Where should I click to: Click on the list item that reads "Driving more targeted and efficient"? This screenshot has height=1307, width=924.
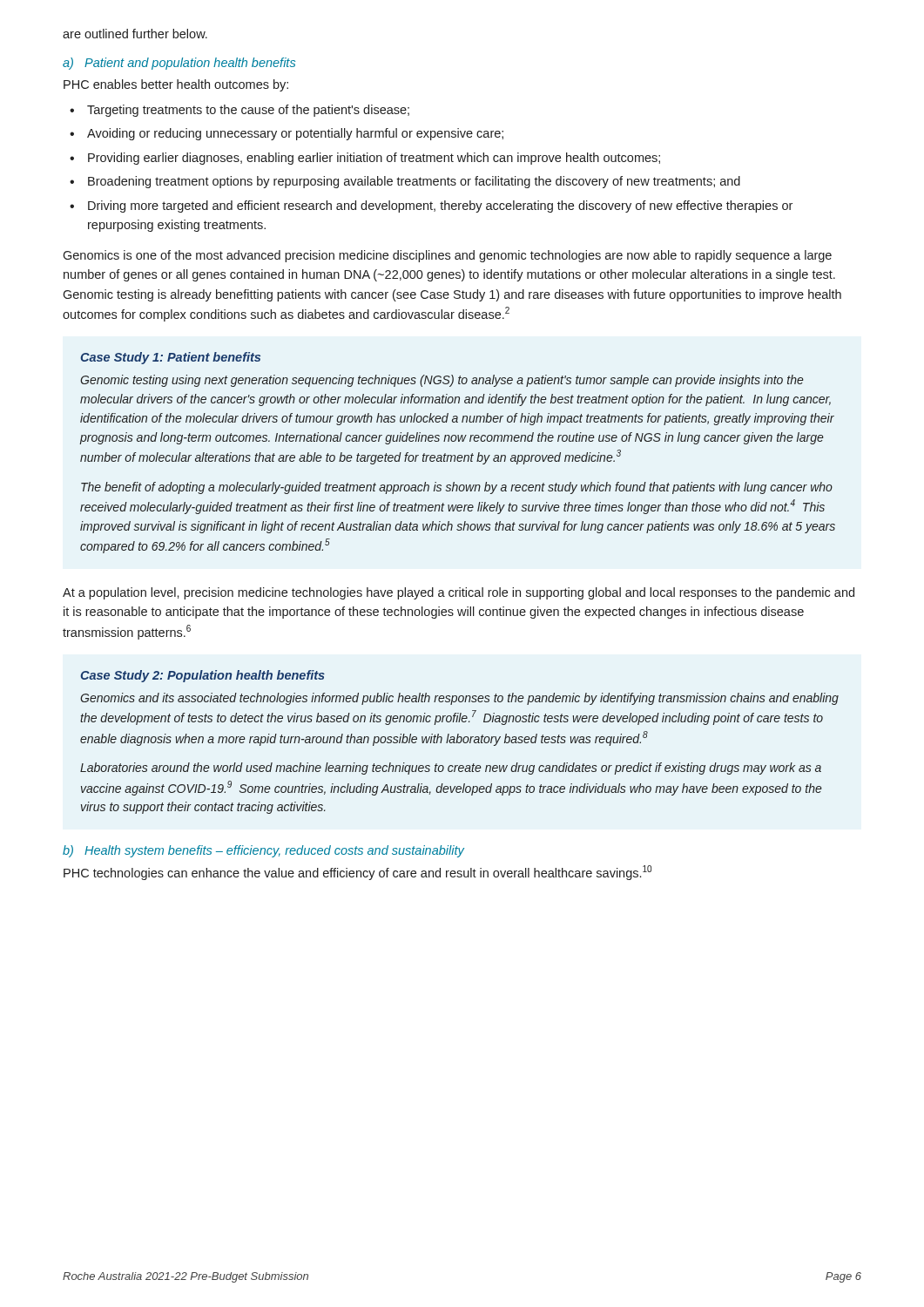click(440, 215)
